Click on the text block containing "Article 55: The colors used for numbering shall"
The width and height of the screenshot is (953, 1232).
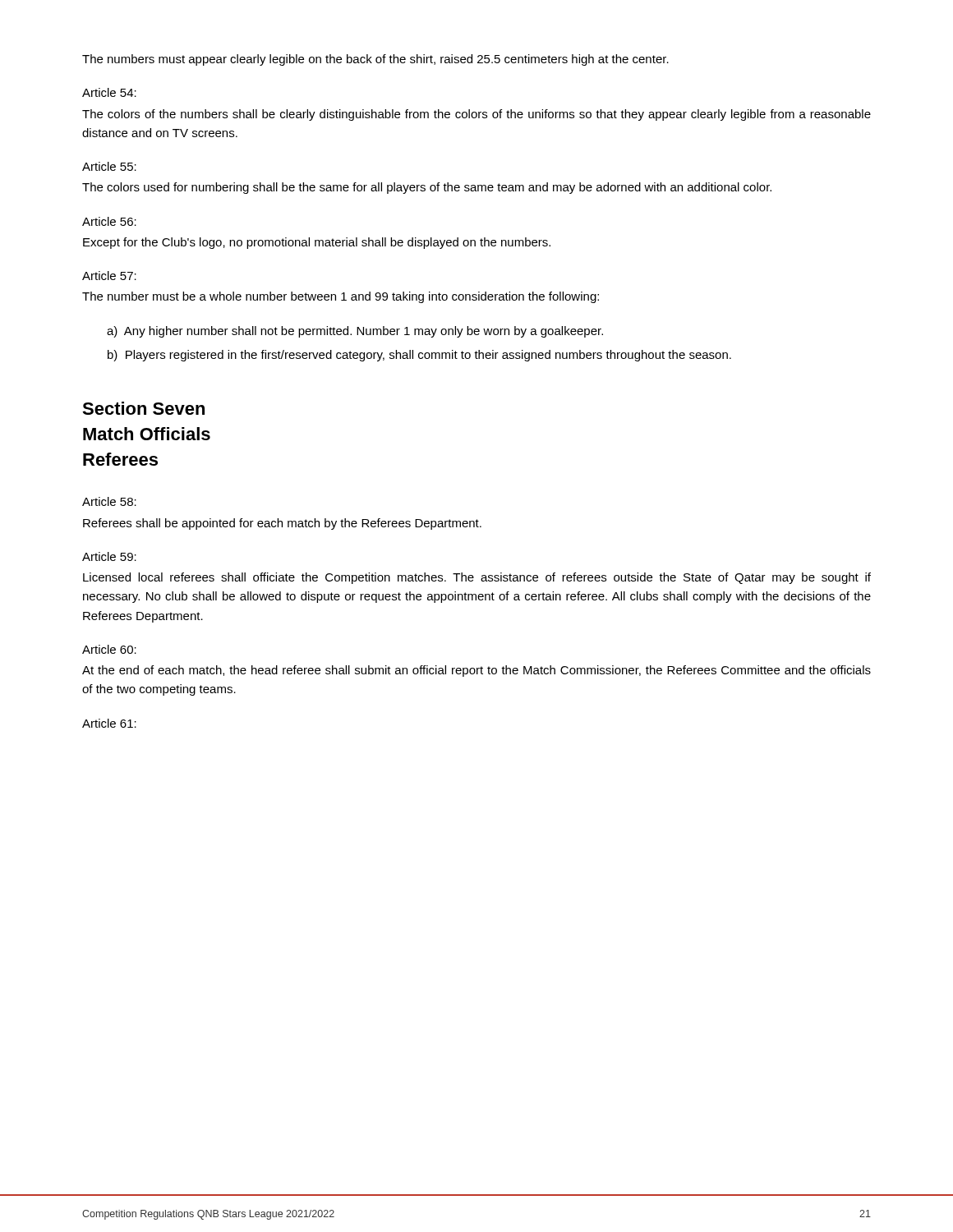click(x=476, y=175)
